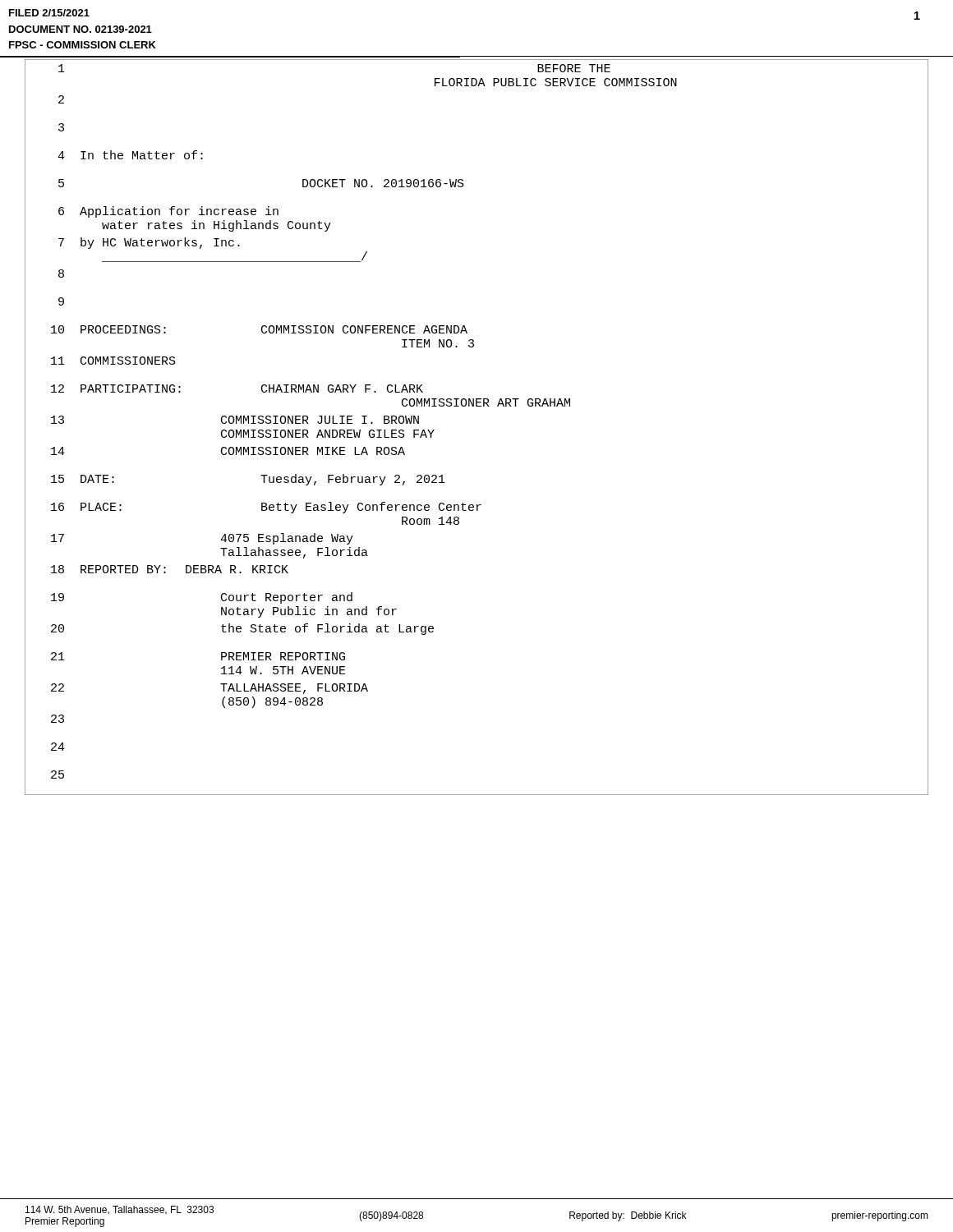Point to the passage starting "16 PLACE:Betty Easley Conference Center Room 148"
Image resolution: width=953 pixels, height=1232 pixels.
[x=476, y=514]
